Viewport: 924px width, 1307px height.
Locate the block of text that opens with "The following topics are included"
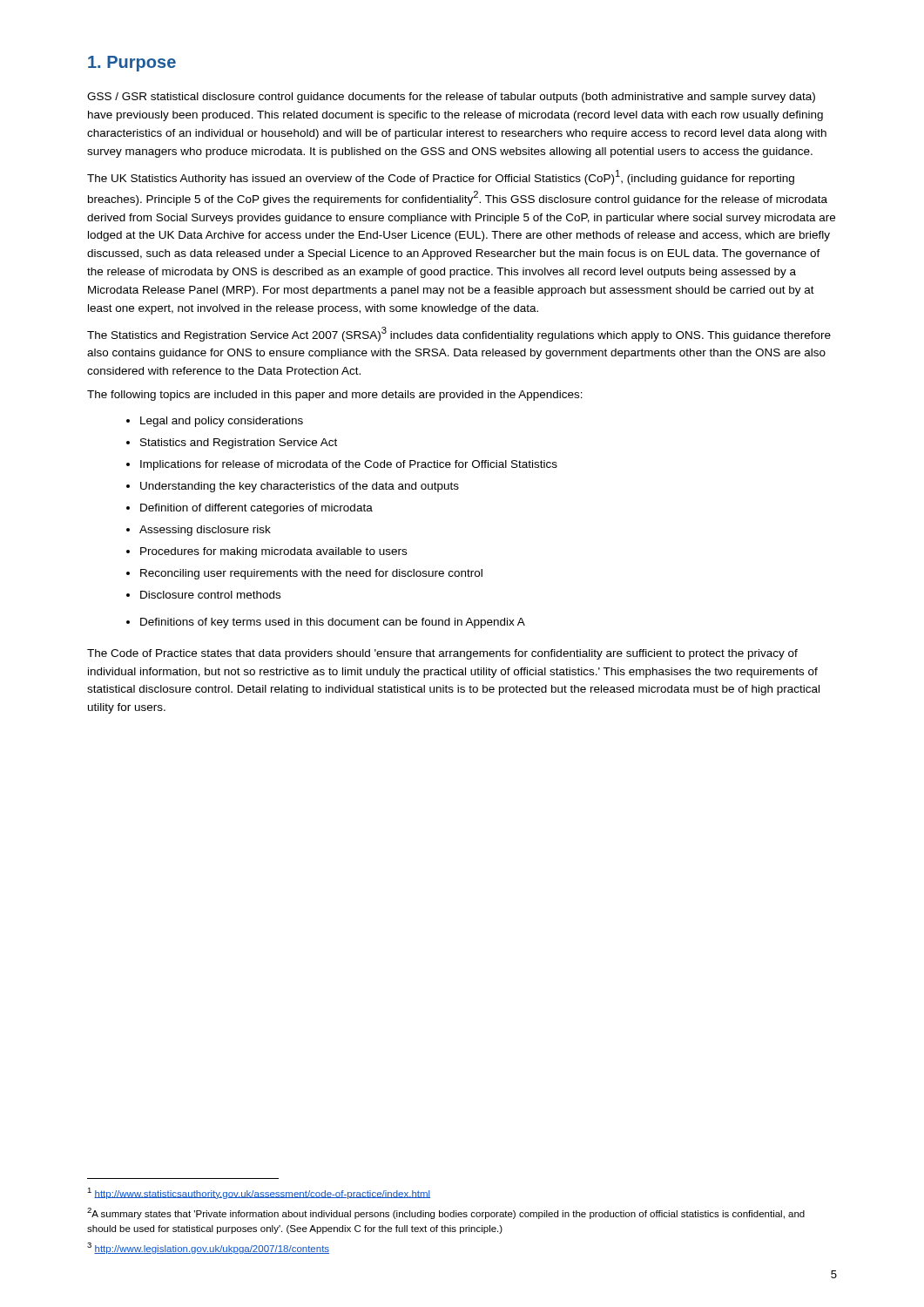click(462, 395)
